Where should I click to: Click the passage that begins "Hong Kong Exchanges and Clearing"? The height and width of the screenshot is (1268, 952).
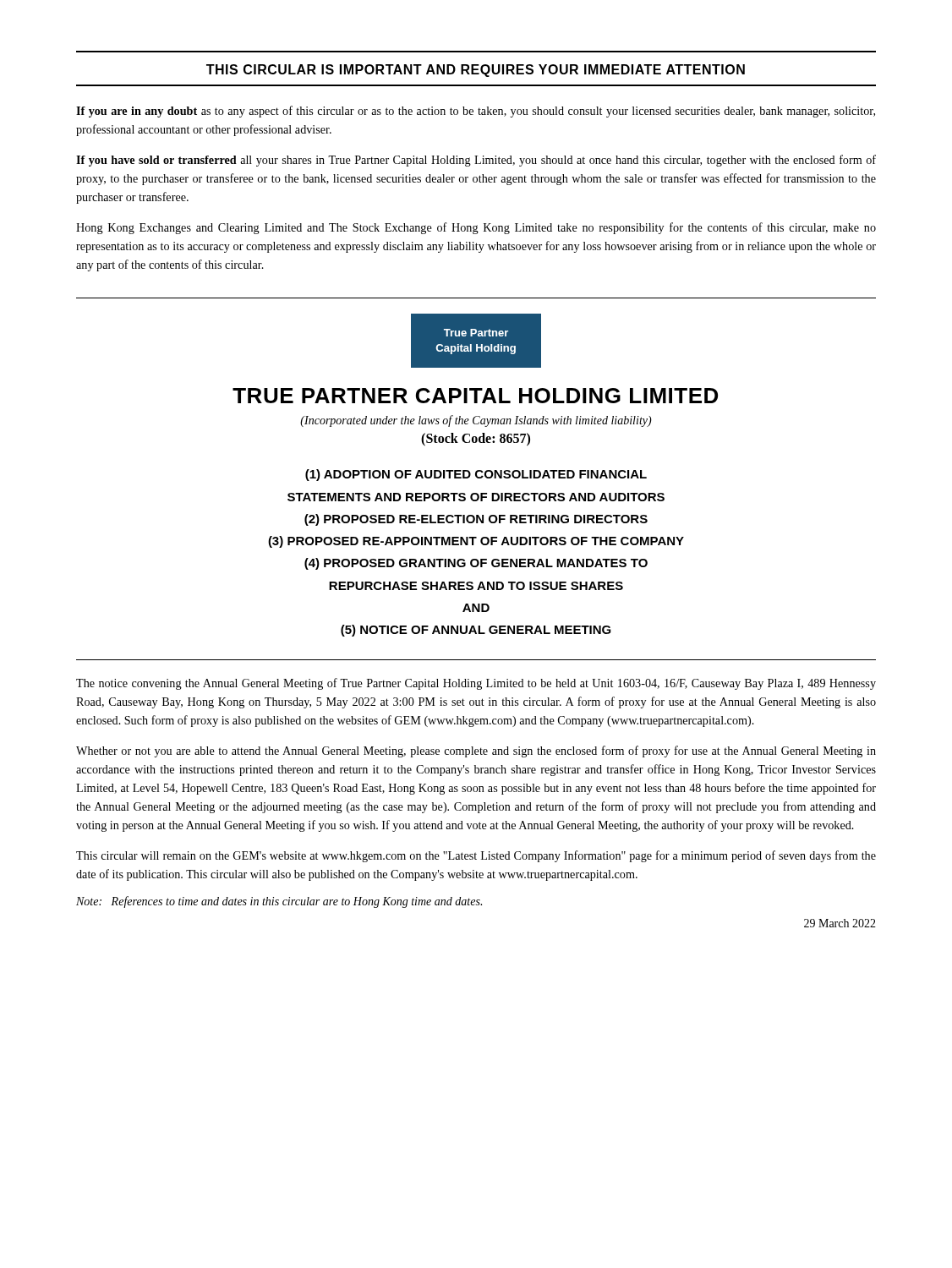pos(476,246)
